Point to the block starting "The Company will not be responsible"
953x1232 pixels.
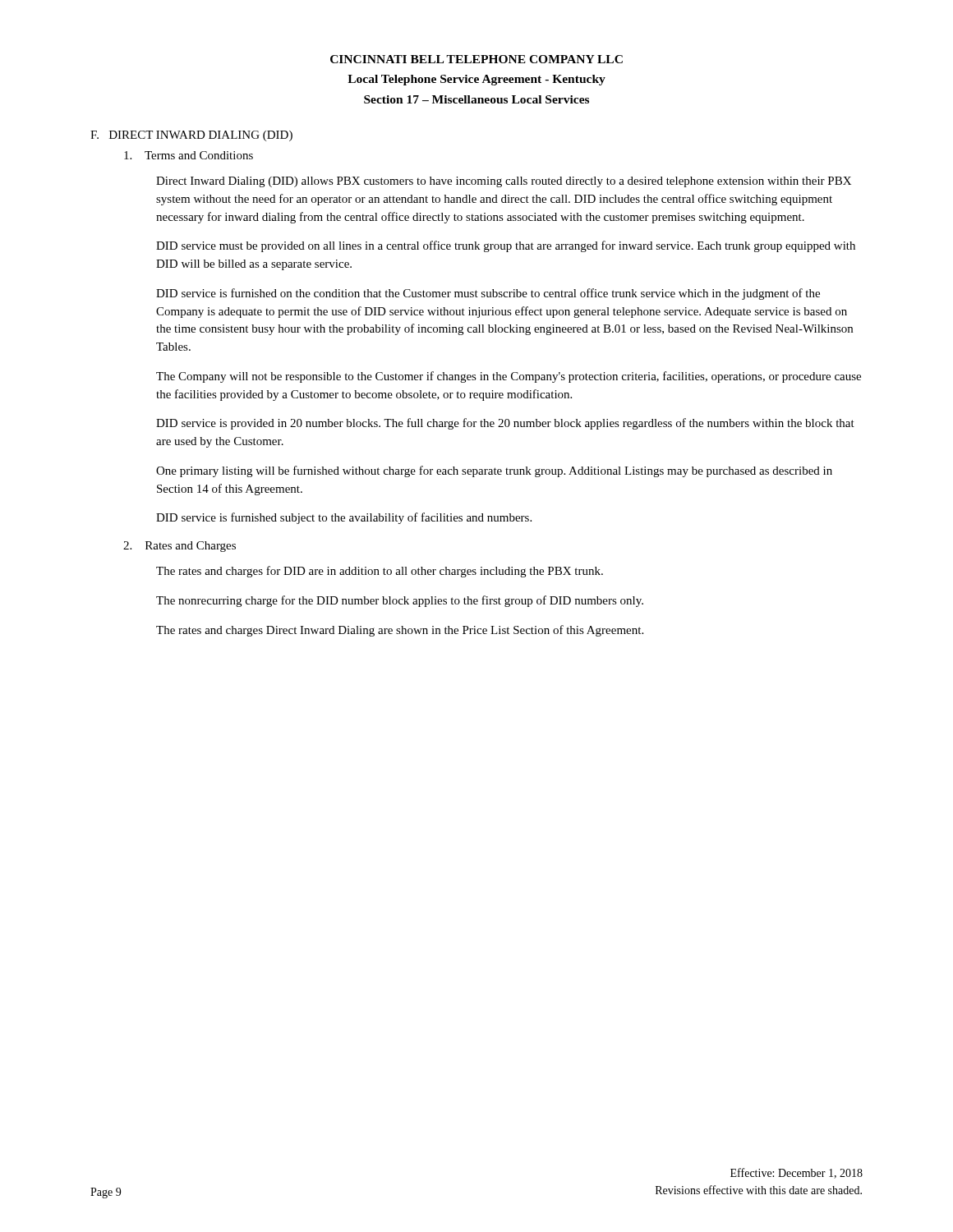[x=509, y=385]
